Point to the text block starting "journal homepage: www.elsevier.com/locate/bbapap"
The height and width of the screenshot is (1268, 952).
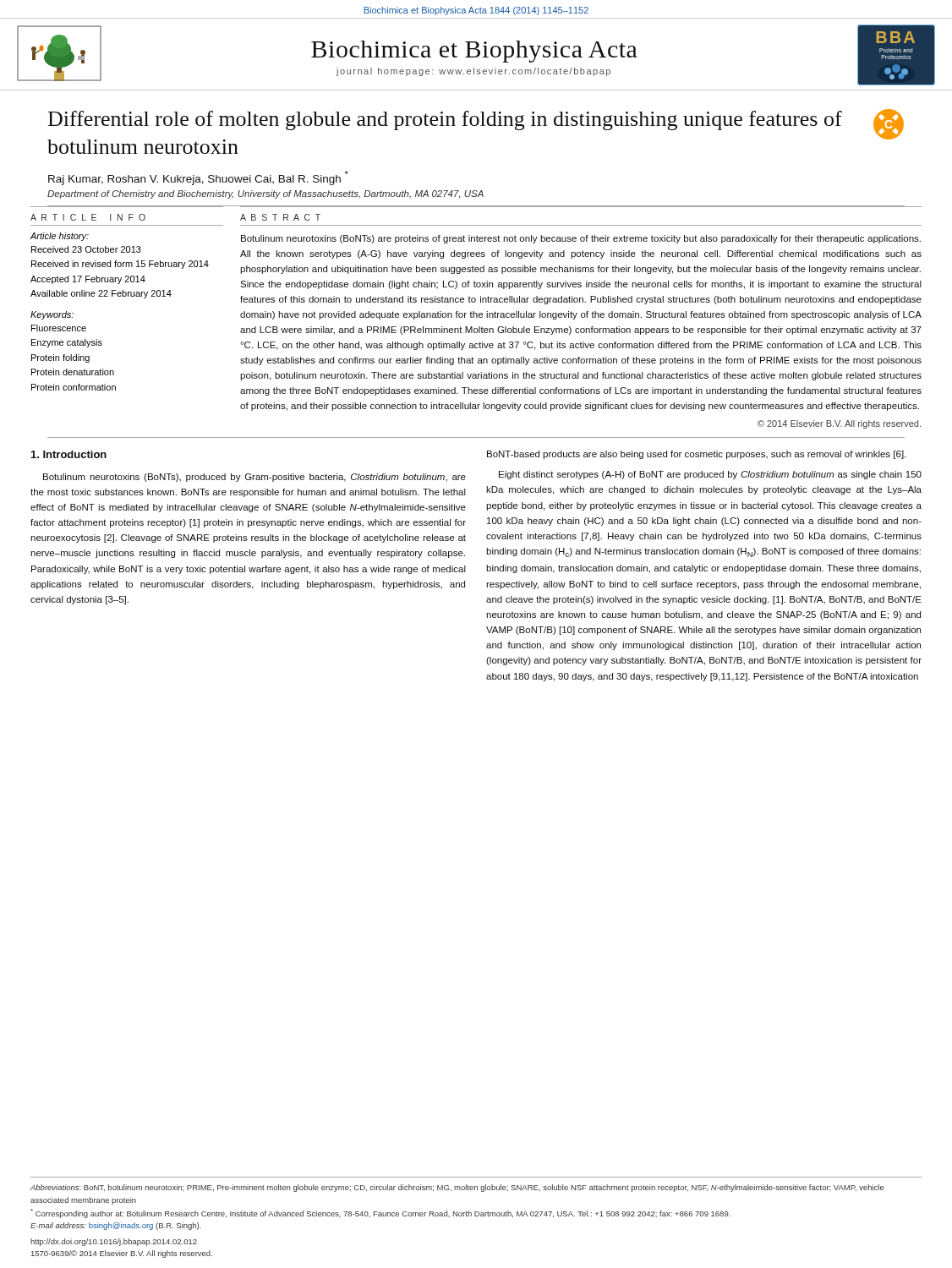[x=474, y=71]
